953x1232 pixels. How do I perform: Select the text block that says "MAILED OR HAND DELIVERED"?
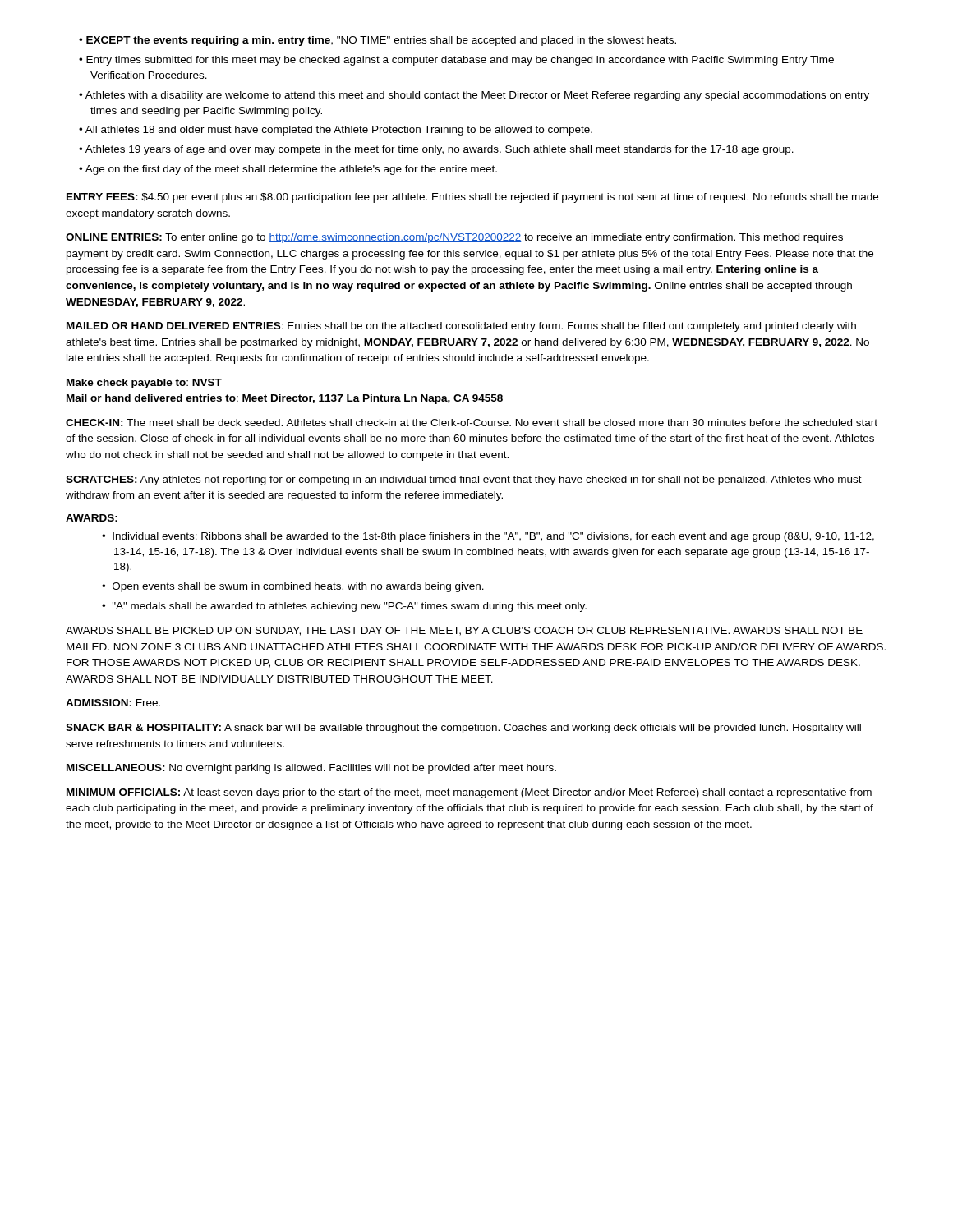(468, 342)
